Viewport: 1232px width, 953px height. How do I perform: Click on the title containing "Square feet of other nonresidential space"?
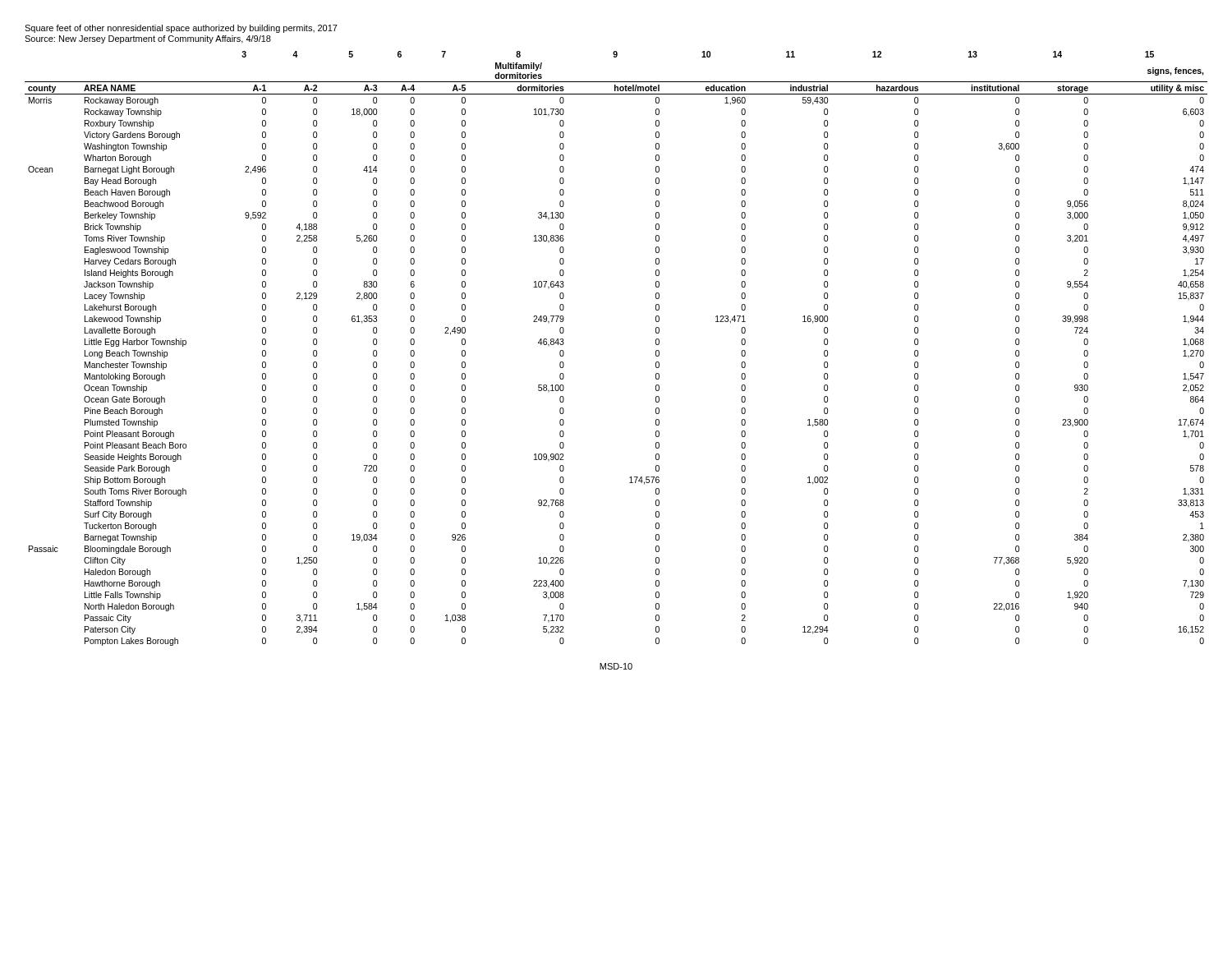coord(181,28)
